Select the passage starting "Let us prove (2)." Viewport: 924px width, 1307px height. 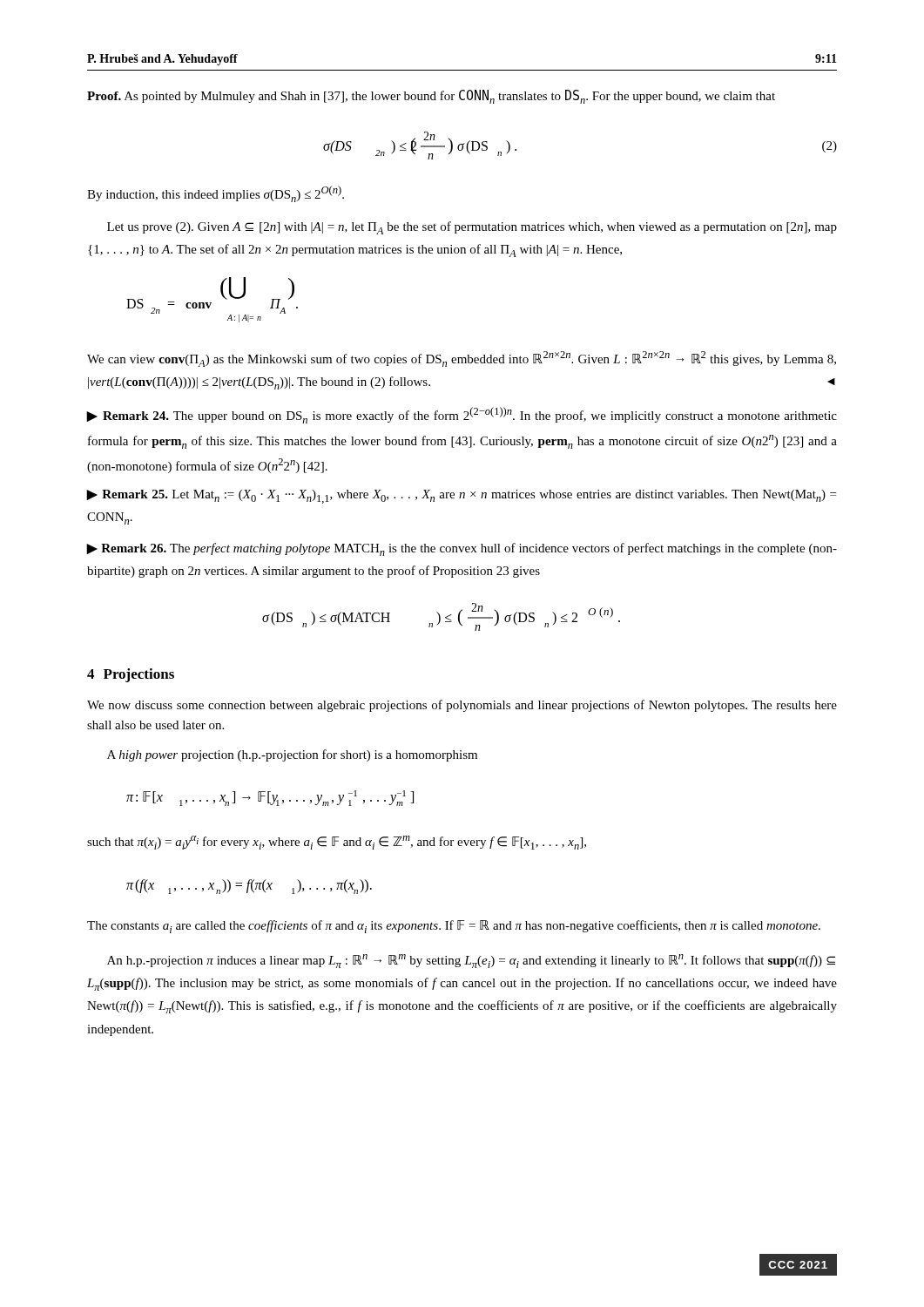coord(462,240)
